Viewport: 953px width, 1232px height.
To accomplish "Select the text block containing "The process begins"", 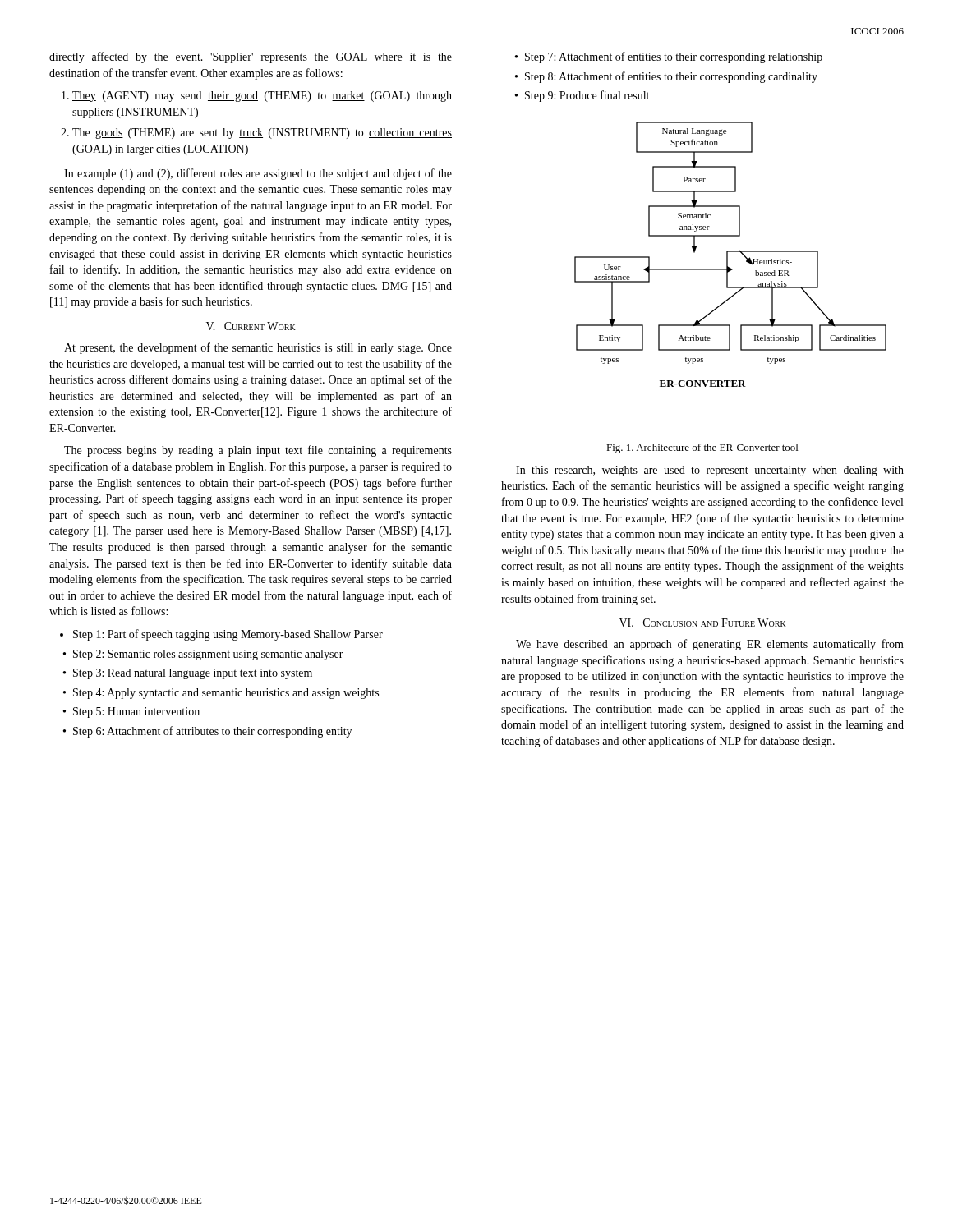I will (x=251, y=532).
